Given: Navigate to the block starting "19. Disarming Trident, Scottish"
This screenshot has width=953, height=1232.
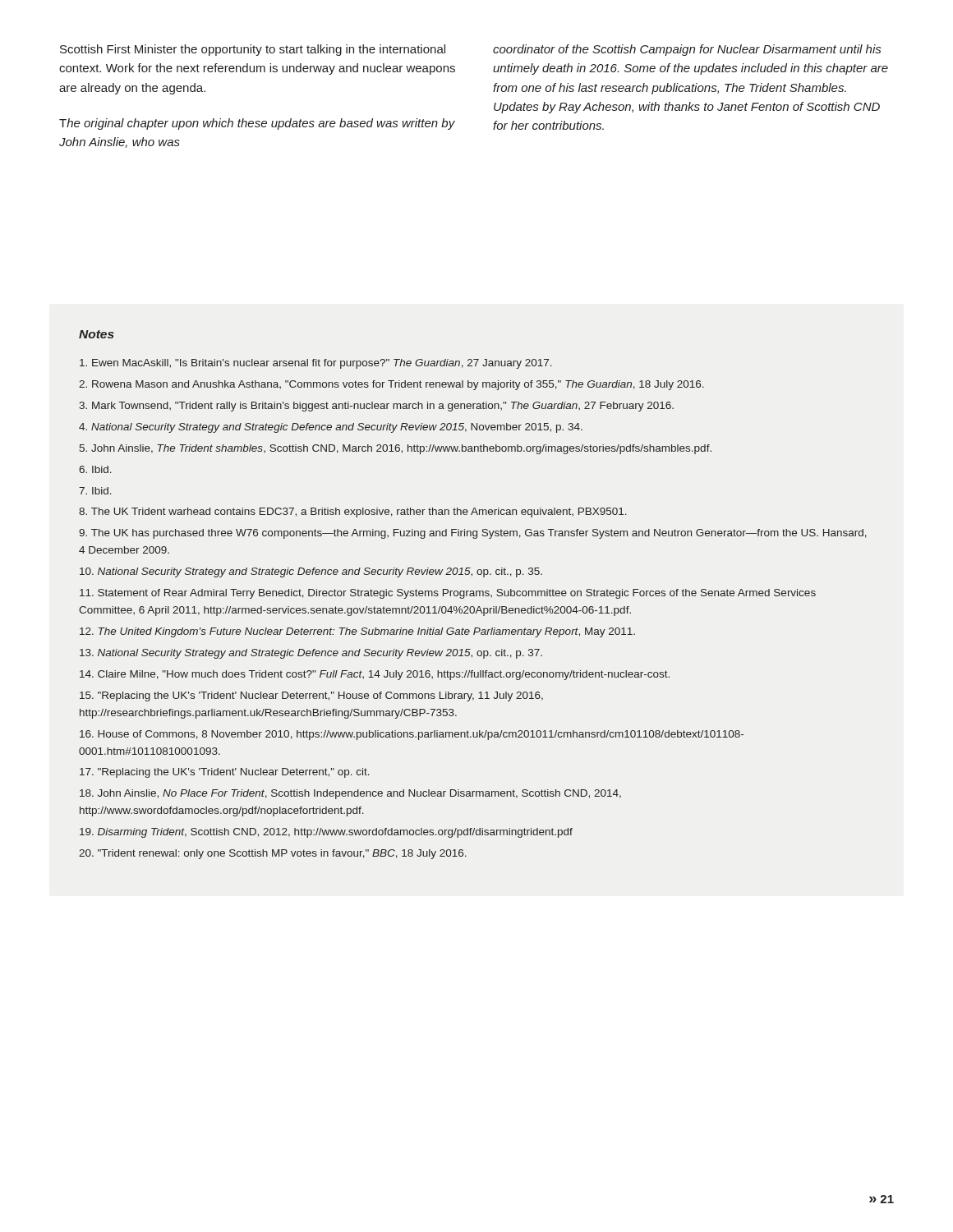Looking at the screenshot, I should coord(326,832).
